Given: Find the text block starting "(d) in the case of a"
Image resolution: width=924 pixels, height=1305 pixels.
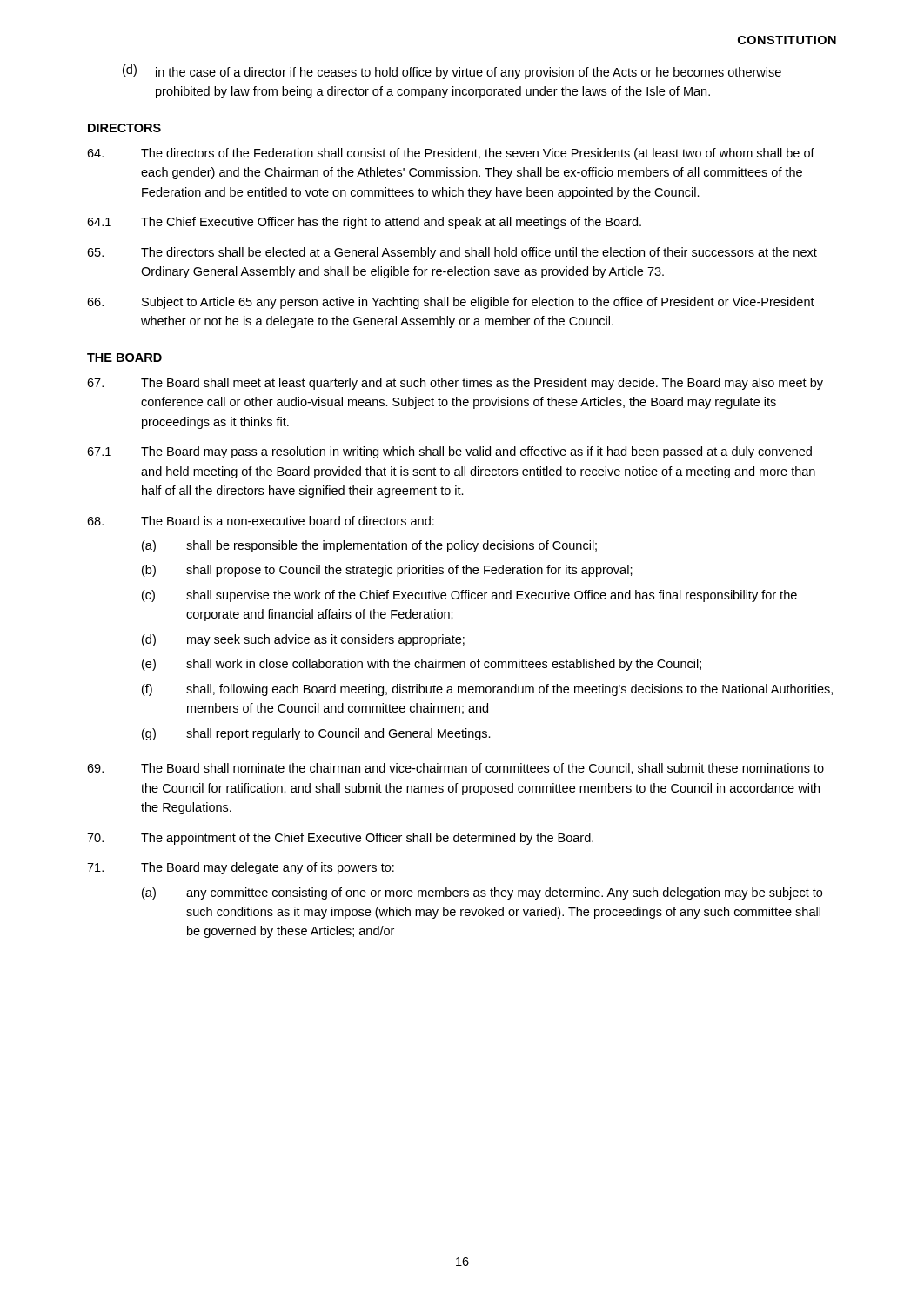Looking at the screenshot, I should 479,82.
